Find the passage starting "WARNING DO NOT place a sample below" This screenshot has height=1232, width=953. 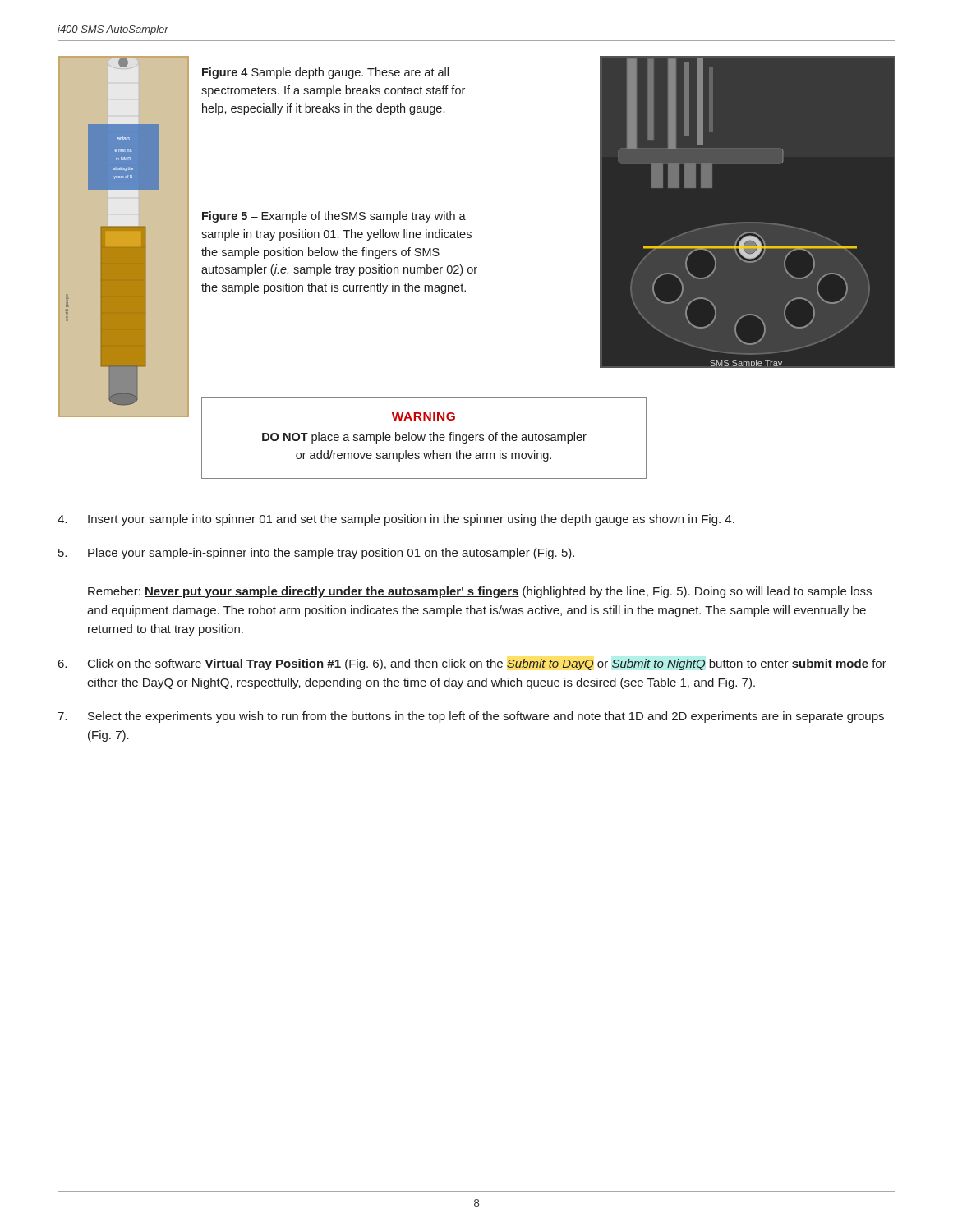424,437
